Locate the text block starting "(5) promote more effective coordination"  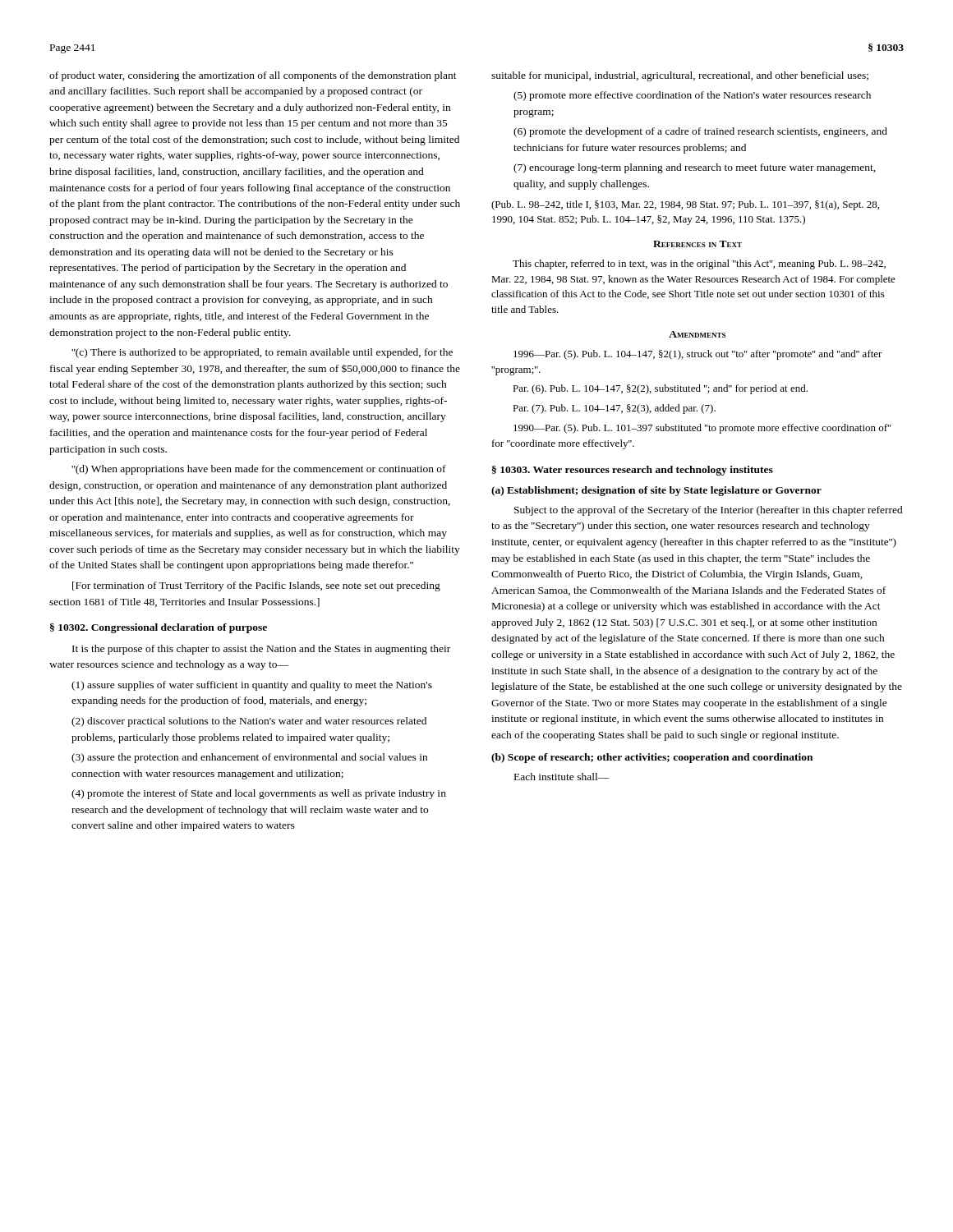709,103
